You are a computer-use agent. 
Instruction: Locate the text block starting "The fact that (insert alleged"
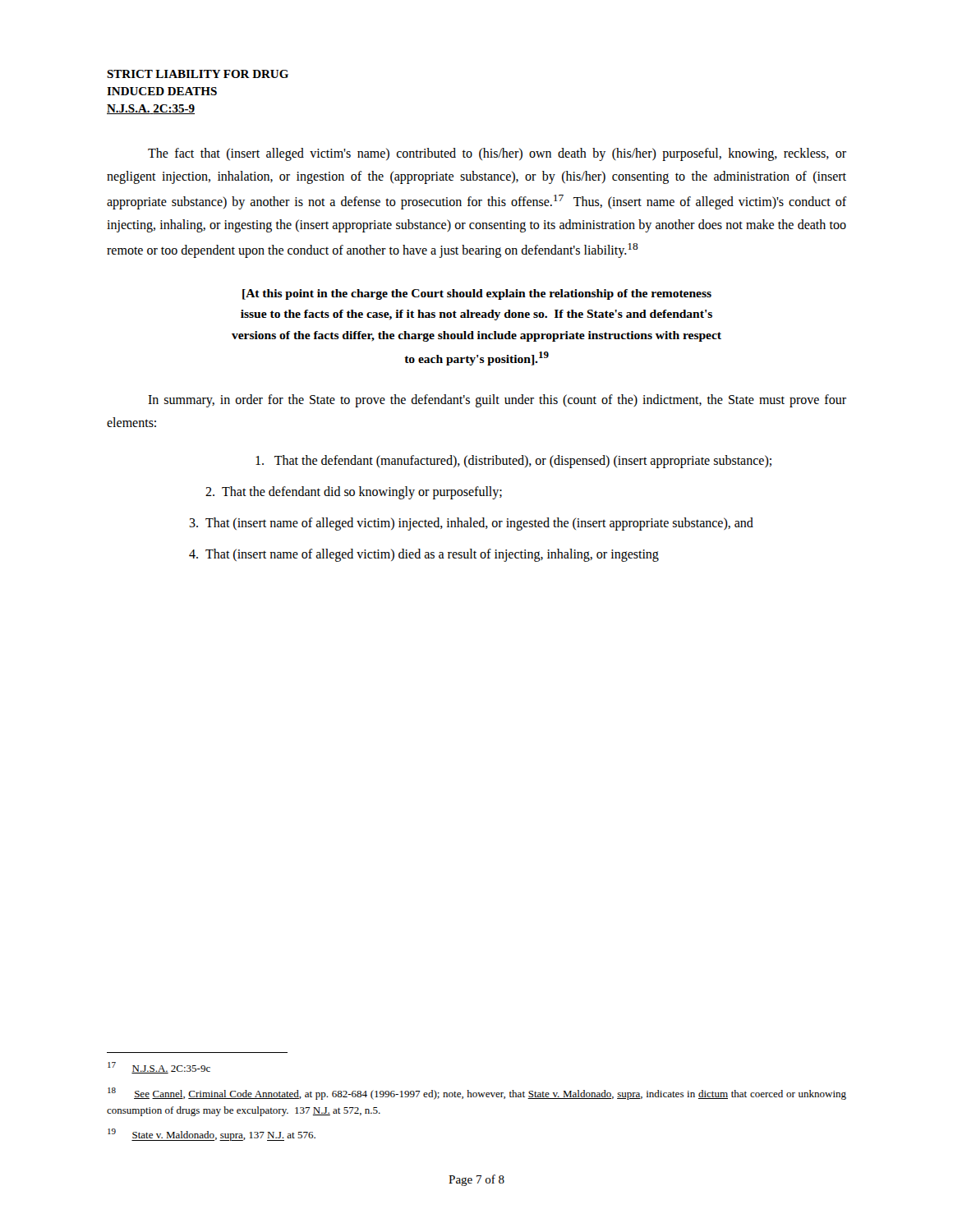tap(476, 202)
